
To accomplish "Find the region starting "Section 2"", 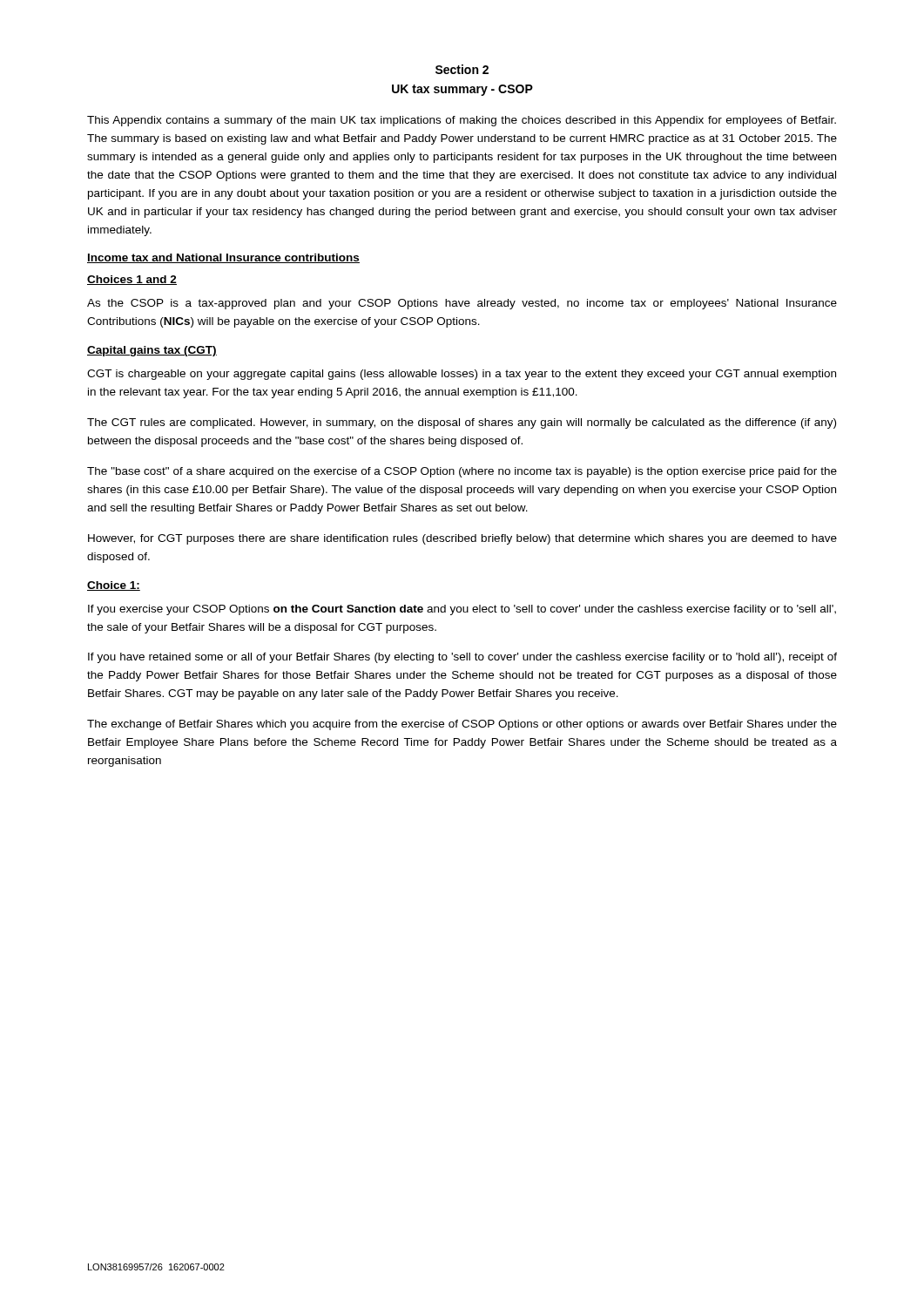I will (462, 70).
